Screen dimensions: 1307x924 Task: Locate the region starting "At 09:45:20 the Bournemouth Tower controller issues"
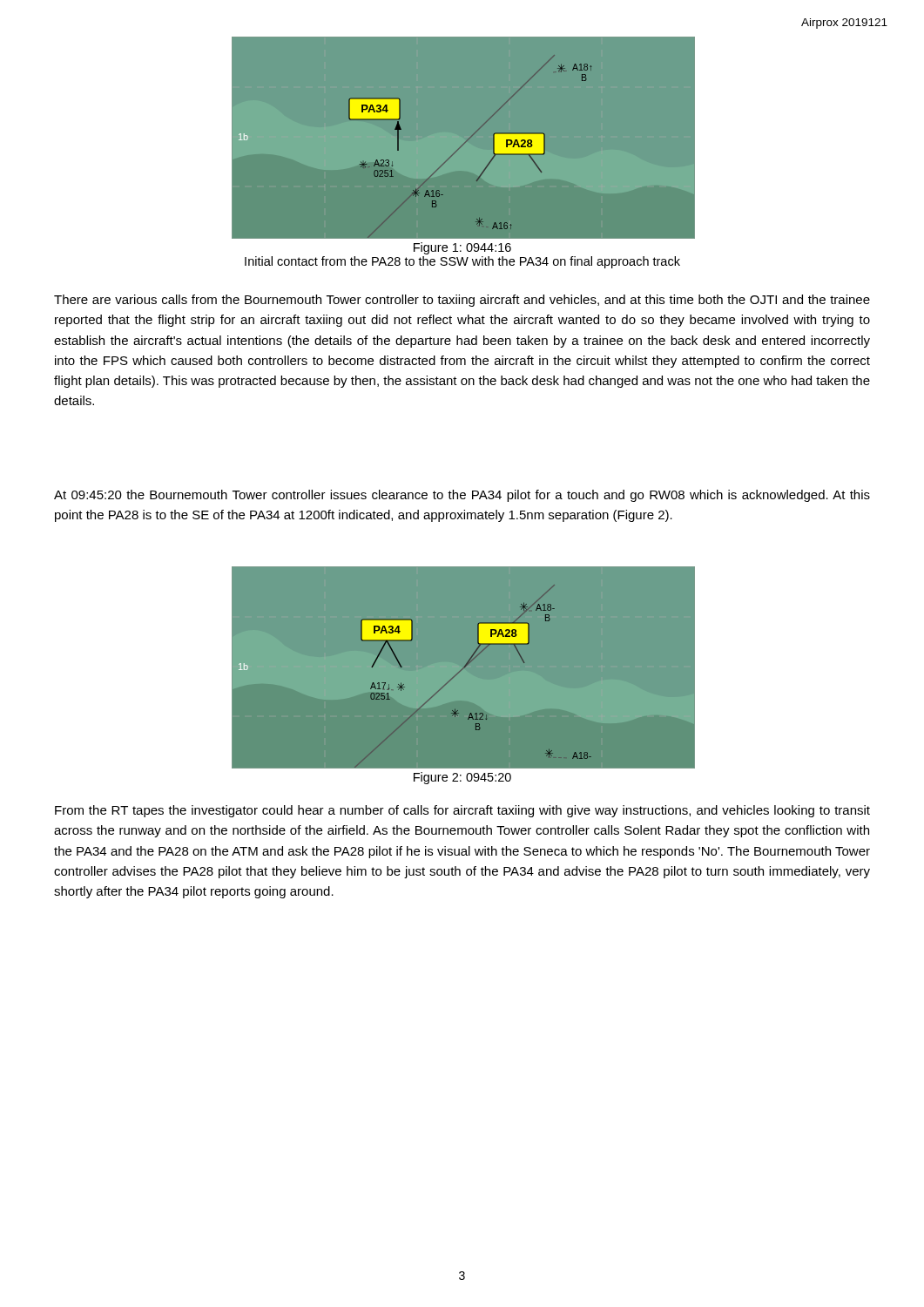pos(462,505)
